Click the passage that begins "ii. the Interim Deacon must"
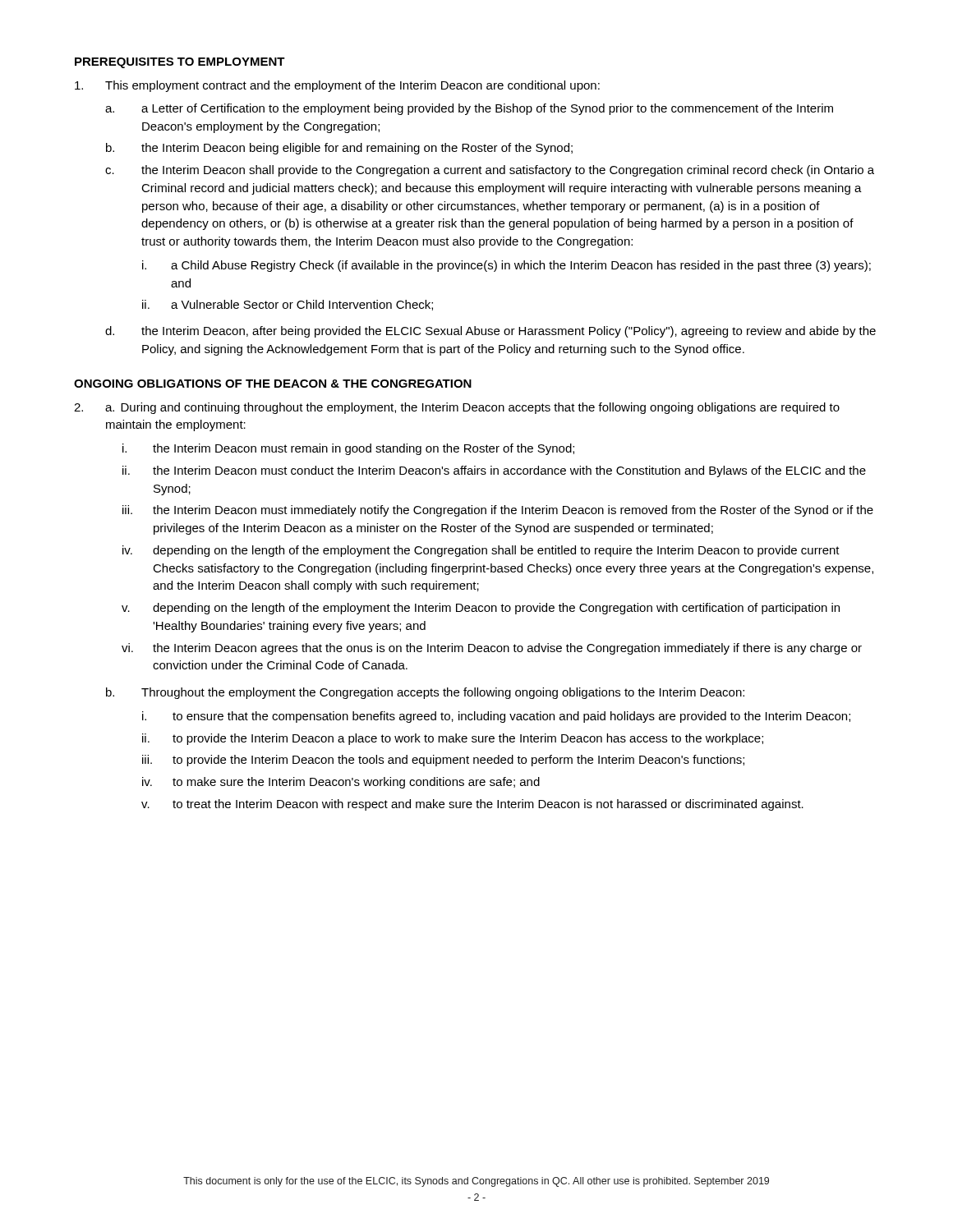Viewport: 953px width, 1232px height. [x=500, y=479]
